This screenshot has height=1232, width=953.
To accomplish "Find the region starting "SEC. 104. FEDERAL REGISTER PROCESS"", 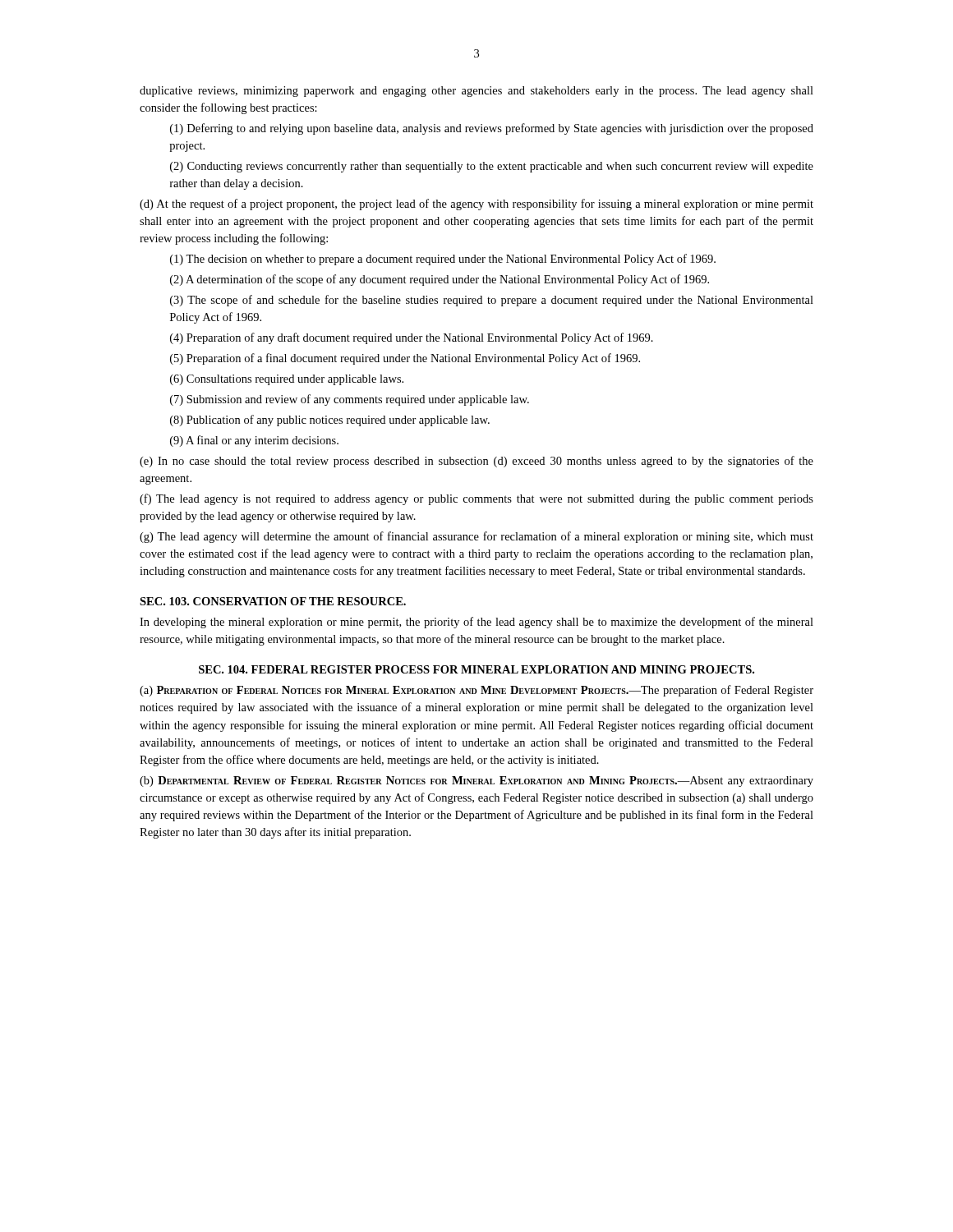I will [476, 670].
